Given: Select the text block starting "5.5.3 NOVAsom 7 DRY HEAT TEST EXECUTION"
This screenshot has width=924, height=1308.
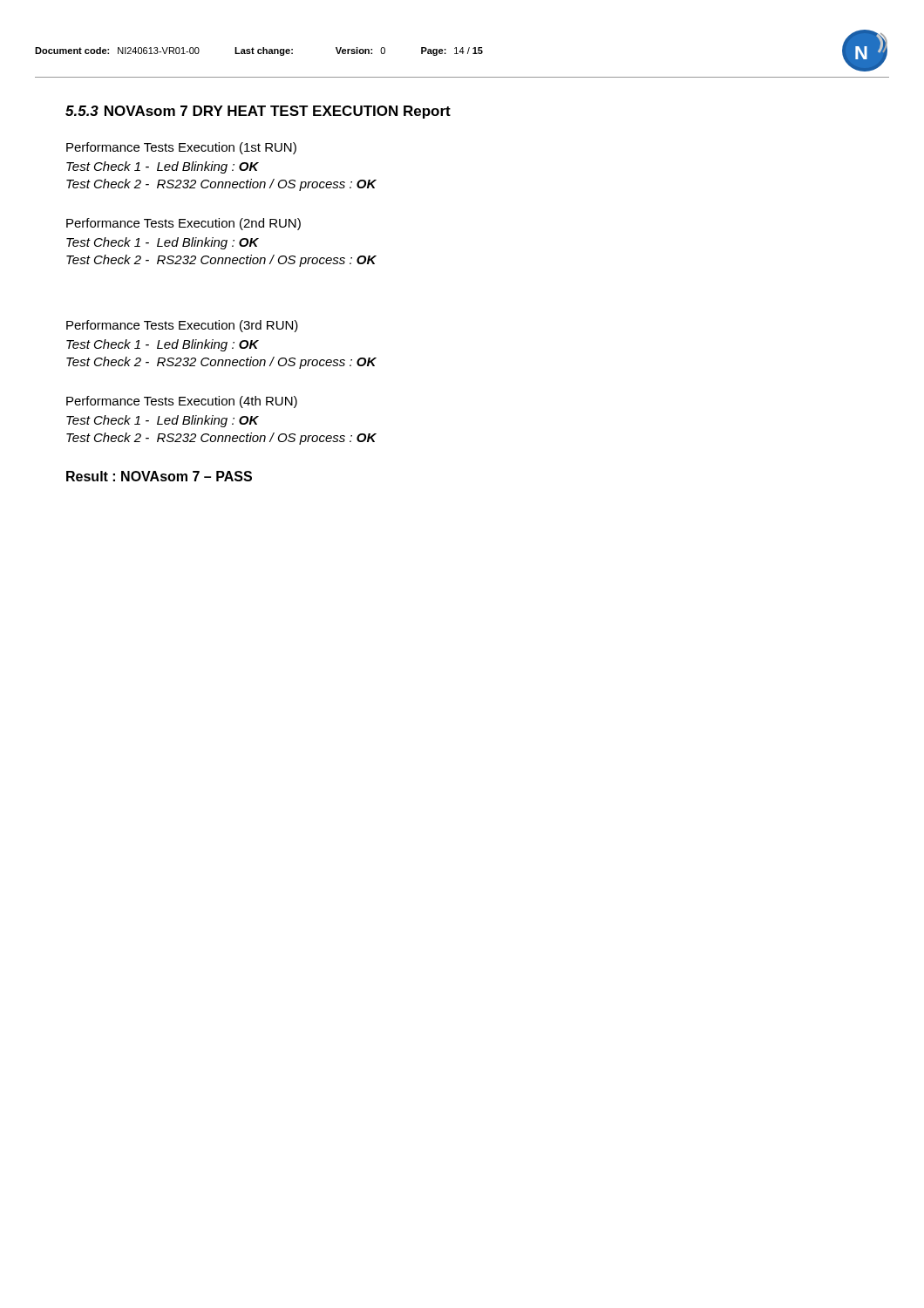Looking at the screenshot, I should [258, 112].
